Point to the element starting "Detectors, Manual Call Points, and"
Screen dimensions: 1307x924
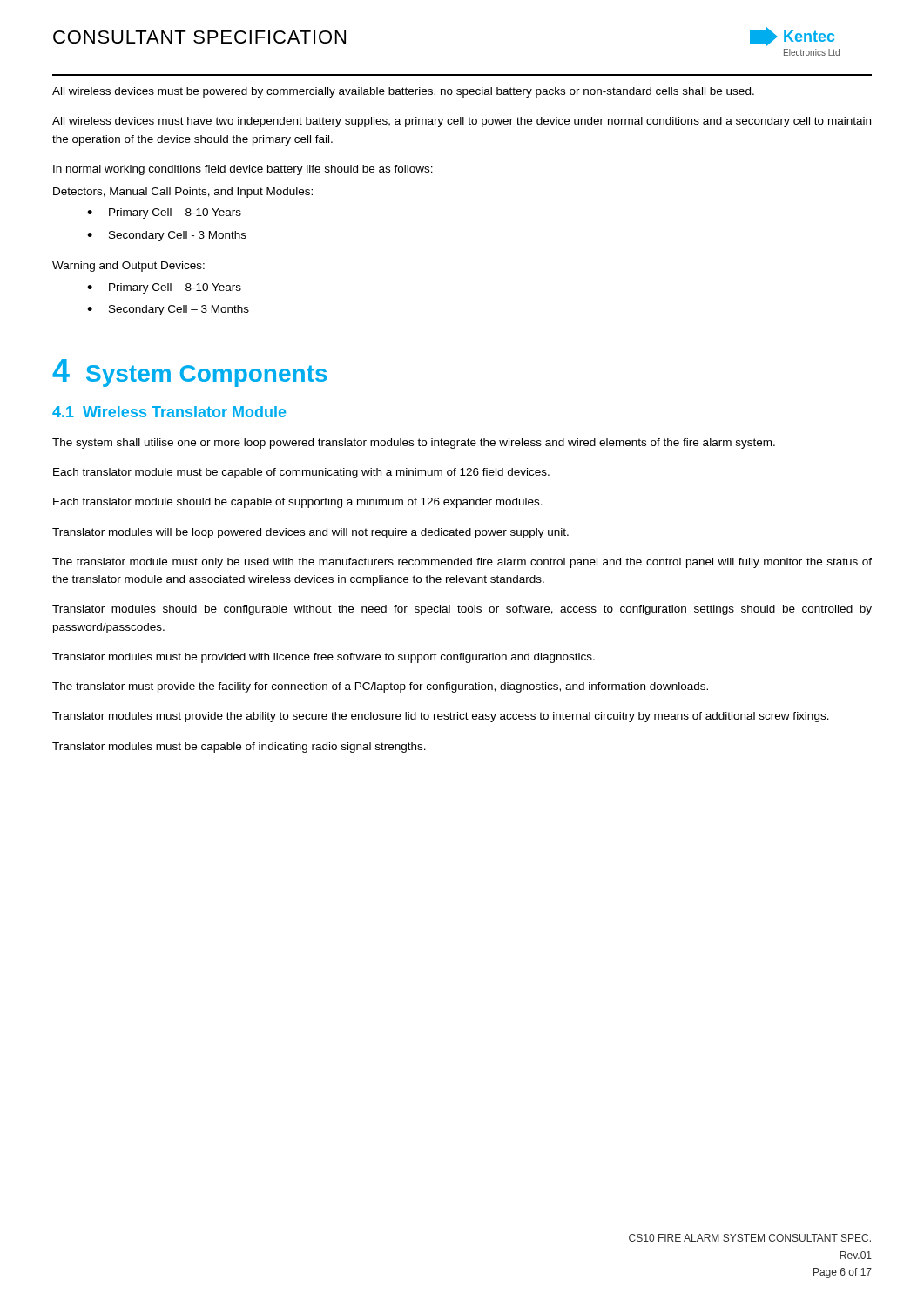[x=183, y=191]
